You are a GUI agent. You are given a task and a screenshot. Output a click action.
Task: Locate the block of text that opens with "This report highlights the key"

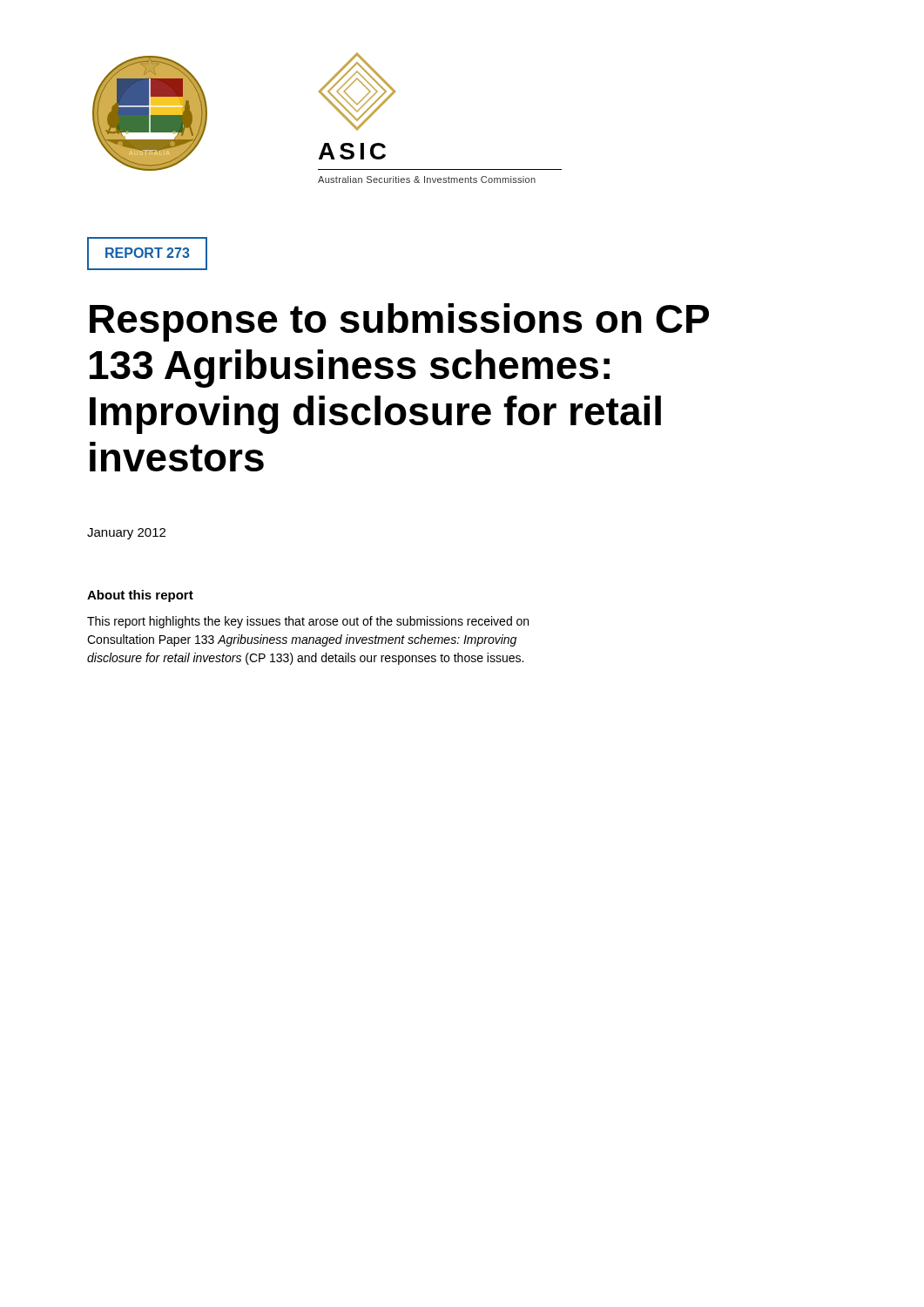click(x=308, y=639)
